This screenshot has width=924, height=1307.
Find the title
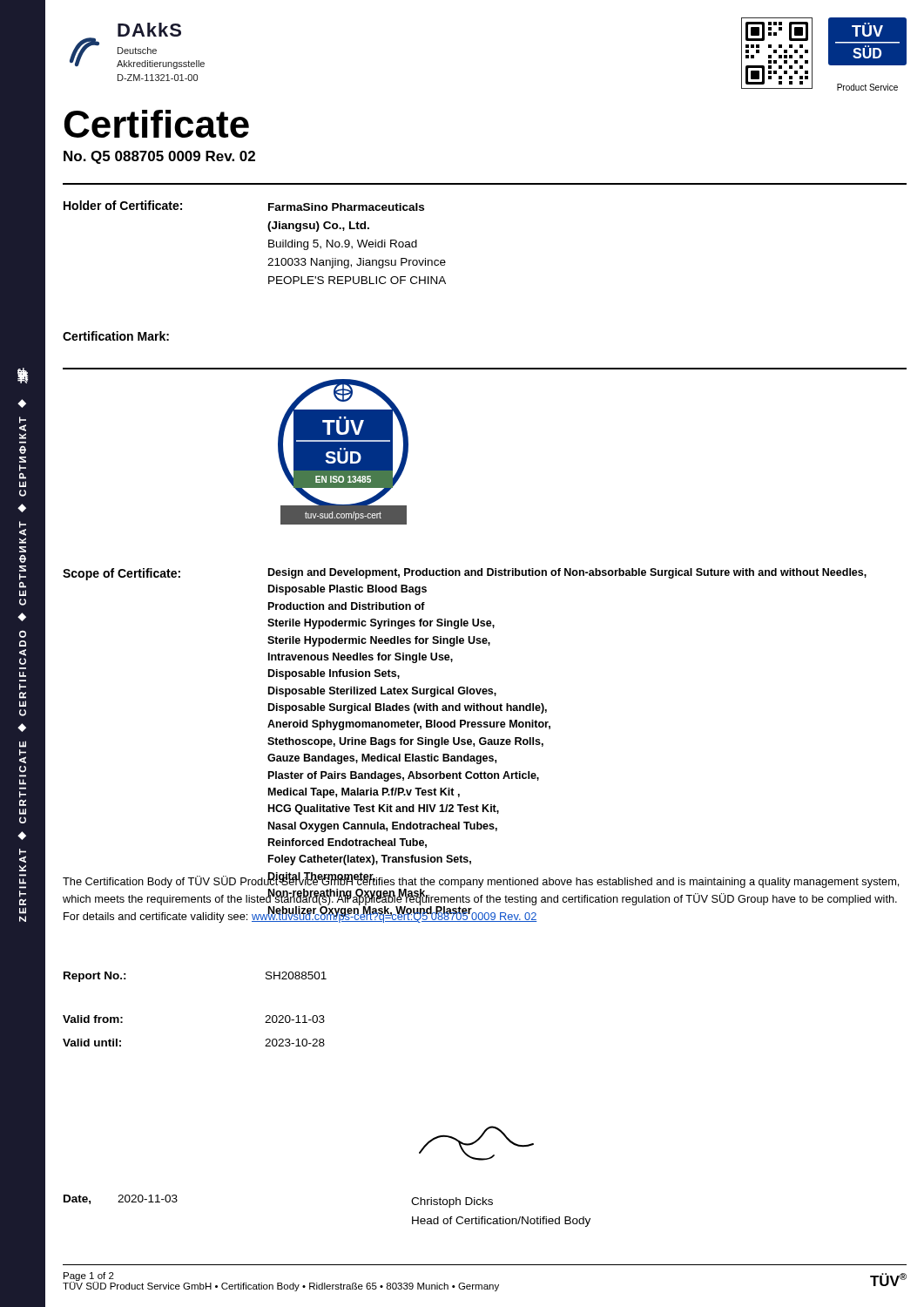tap(156, 125)
